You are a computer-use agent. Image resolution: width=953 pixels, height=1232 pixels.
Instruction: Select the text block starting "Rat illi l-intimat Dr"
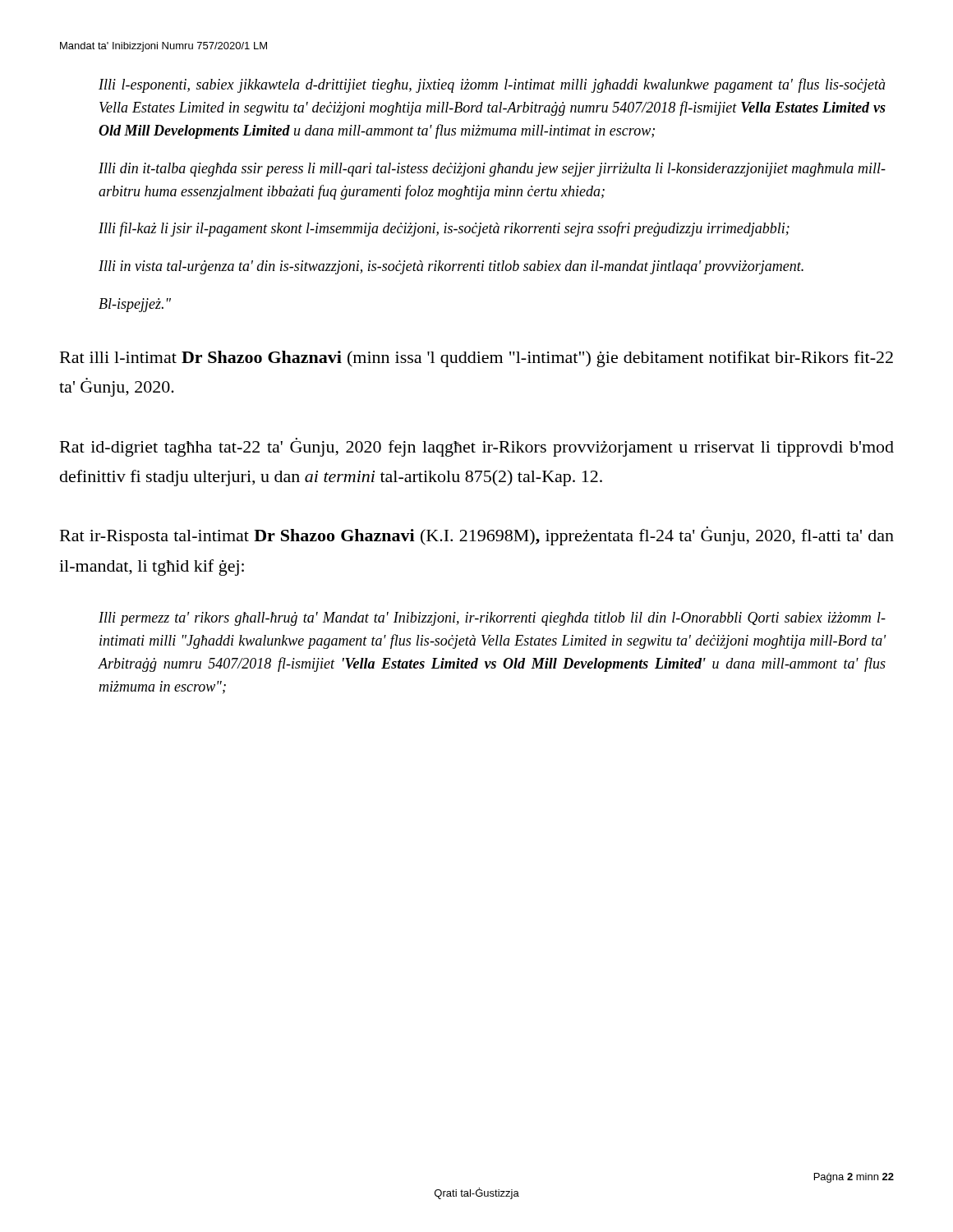click(x=476, y=372)
